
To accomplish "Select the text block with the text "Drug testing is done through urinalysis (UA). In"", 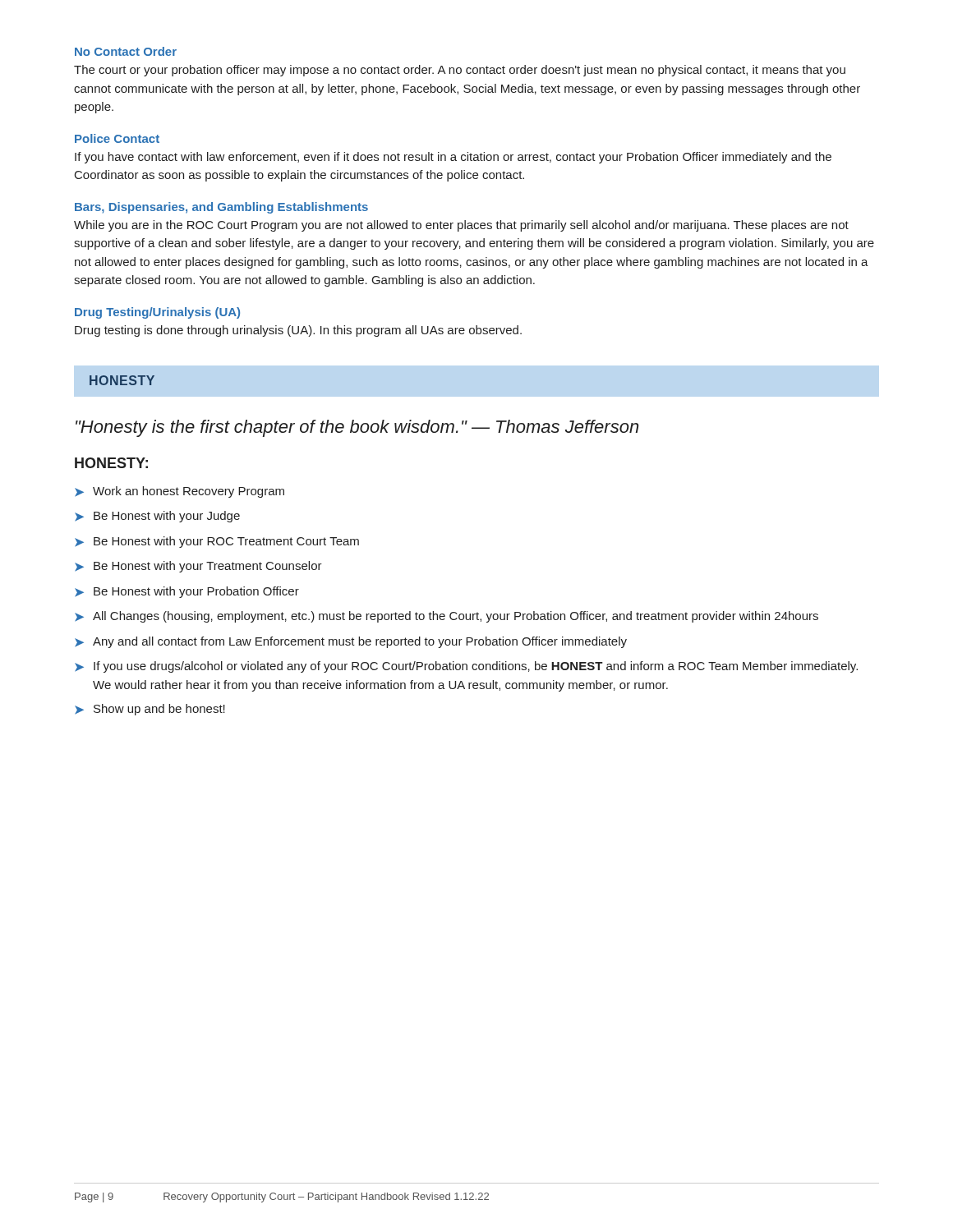I will tap(298, 329).
